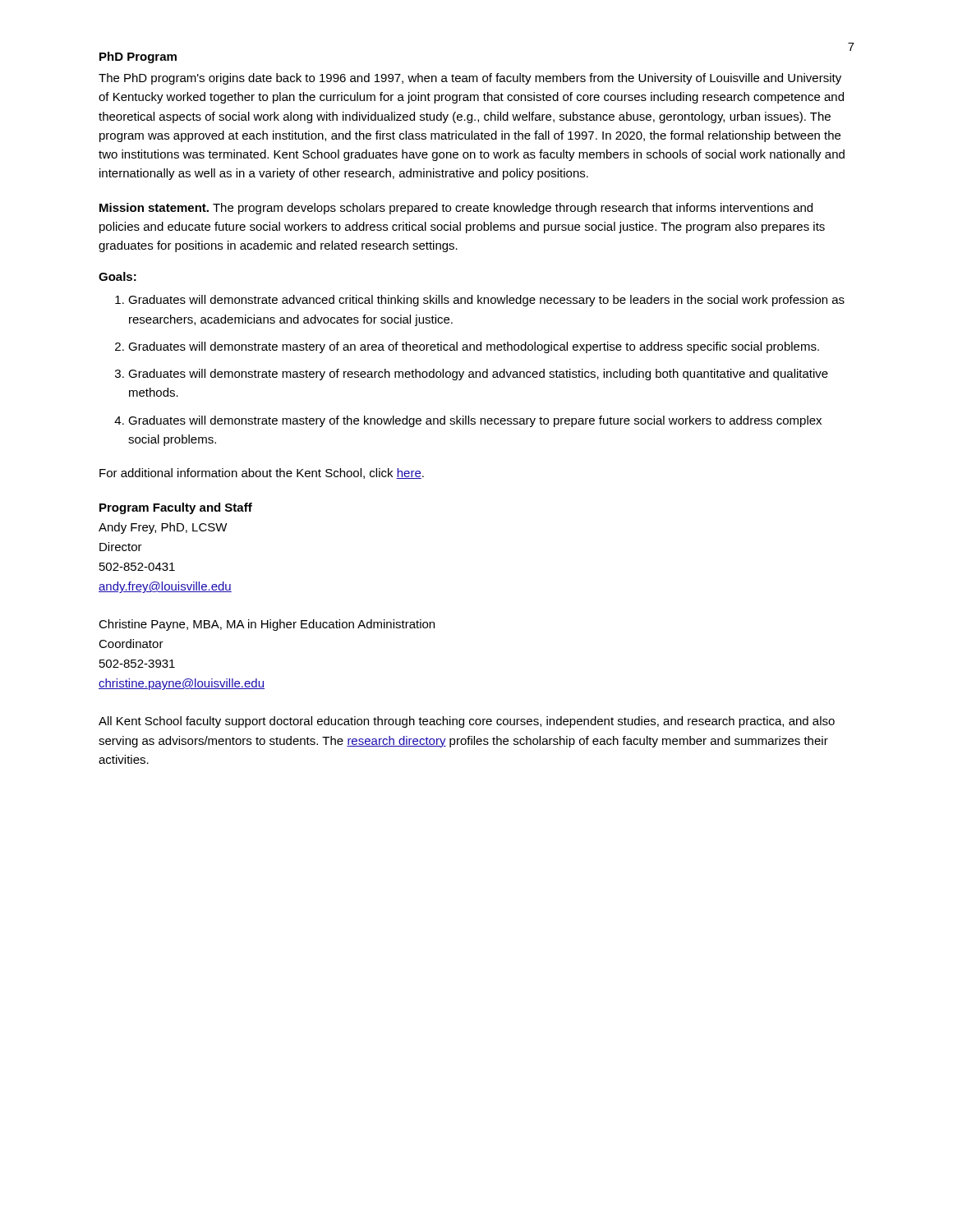Click where it says "Andy Frey, PhD, LCSW Director 502-852-0431 andy.frey@louisville.edu"

(x=165, y=557)
